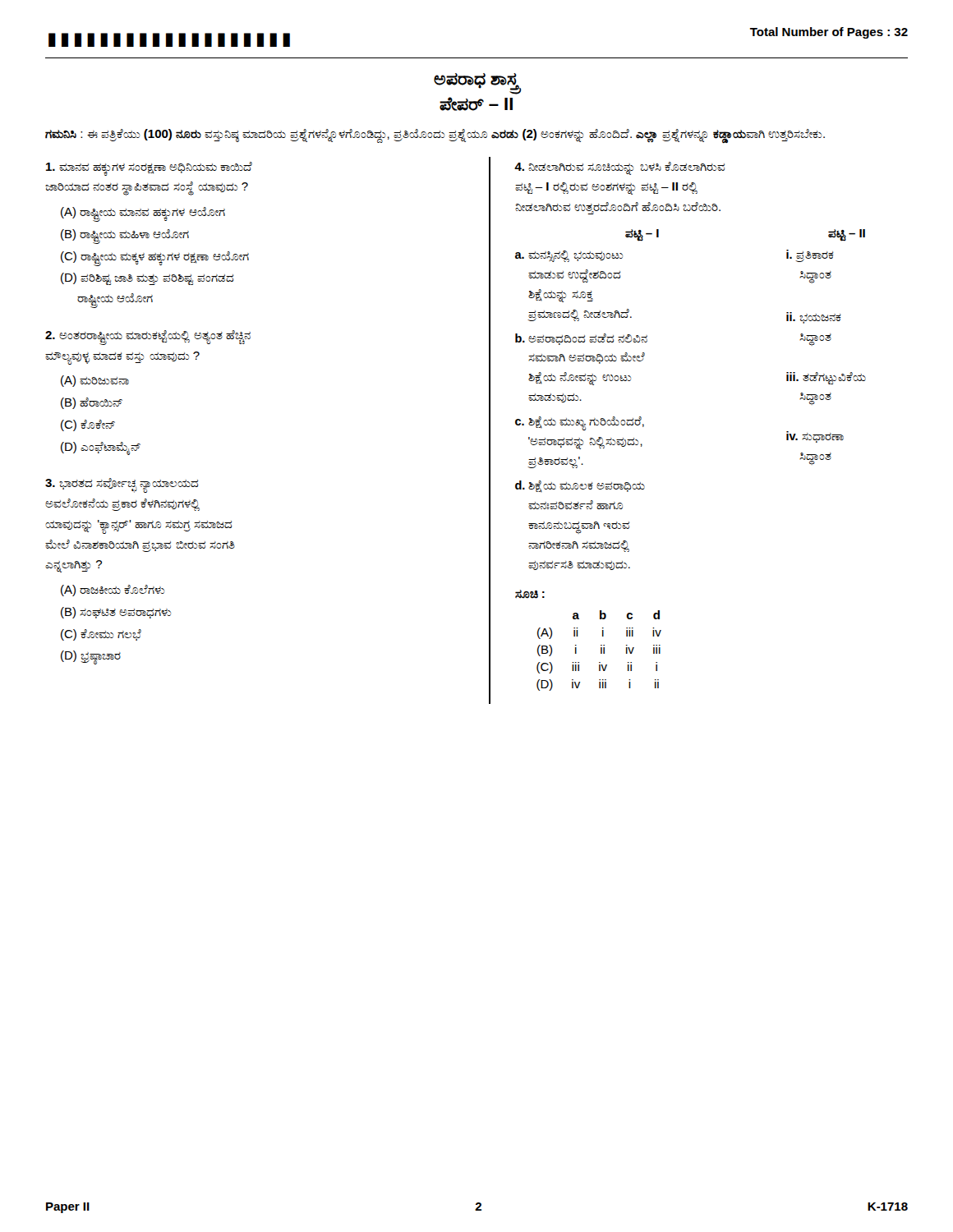This screenshot has width=953, height=1232.
Task: Find "ಅಪರಾಧ ಶಾಸ್ತ್ರಪೇಪರ್ – II" on this page
Action: 476,92
